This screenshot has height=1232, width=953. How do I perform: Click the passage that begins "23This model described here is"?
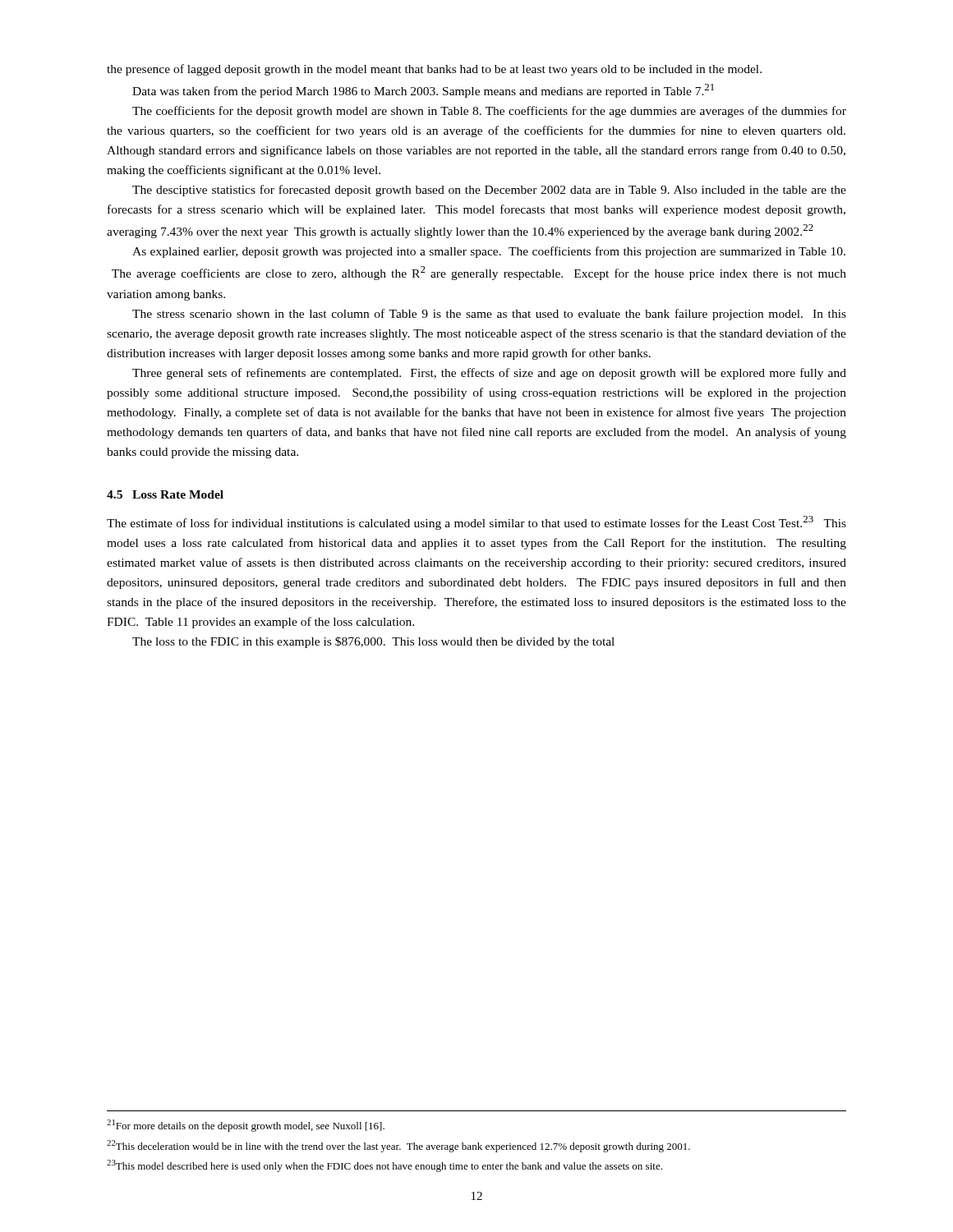click(x=385, y=1165)
